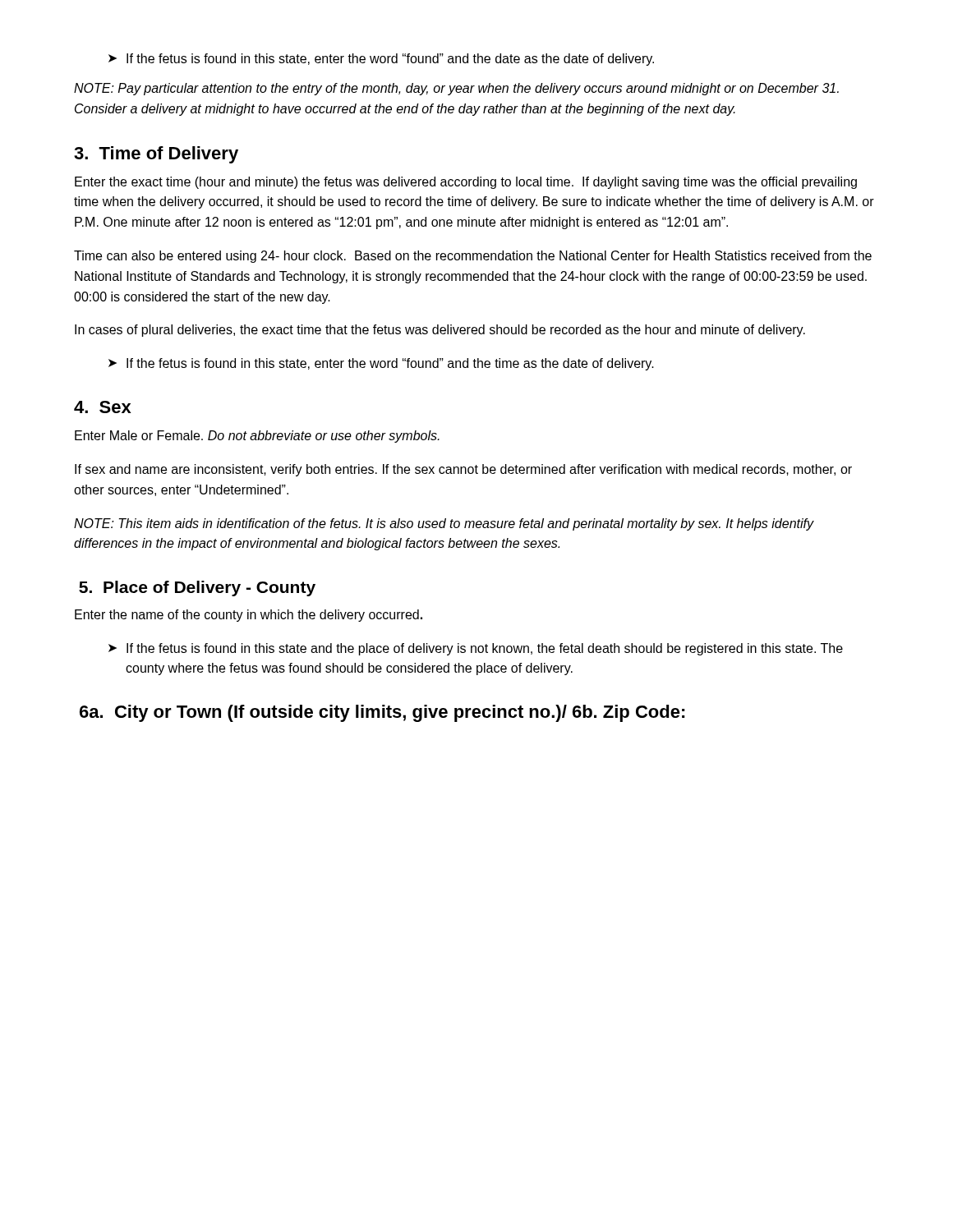Viewport: 953px width, 1232px height.
Task: Select the passage starting "6a. City or Town (If outside city"
Action: [380, 712]
